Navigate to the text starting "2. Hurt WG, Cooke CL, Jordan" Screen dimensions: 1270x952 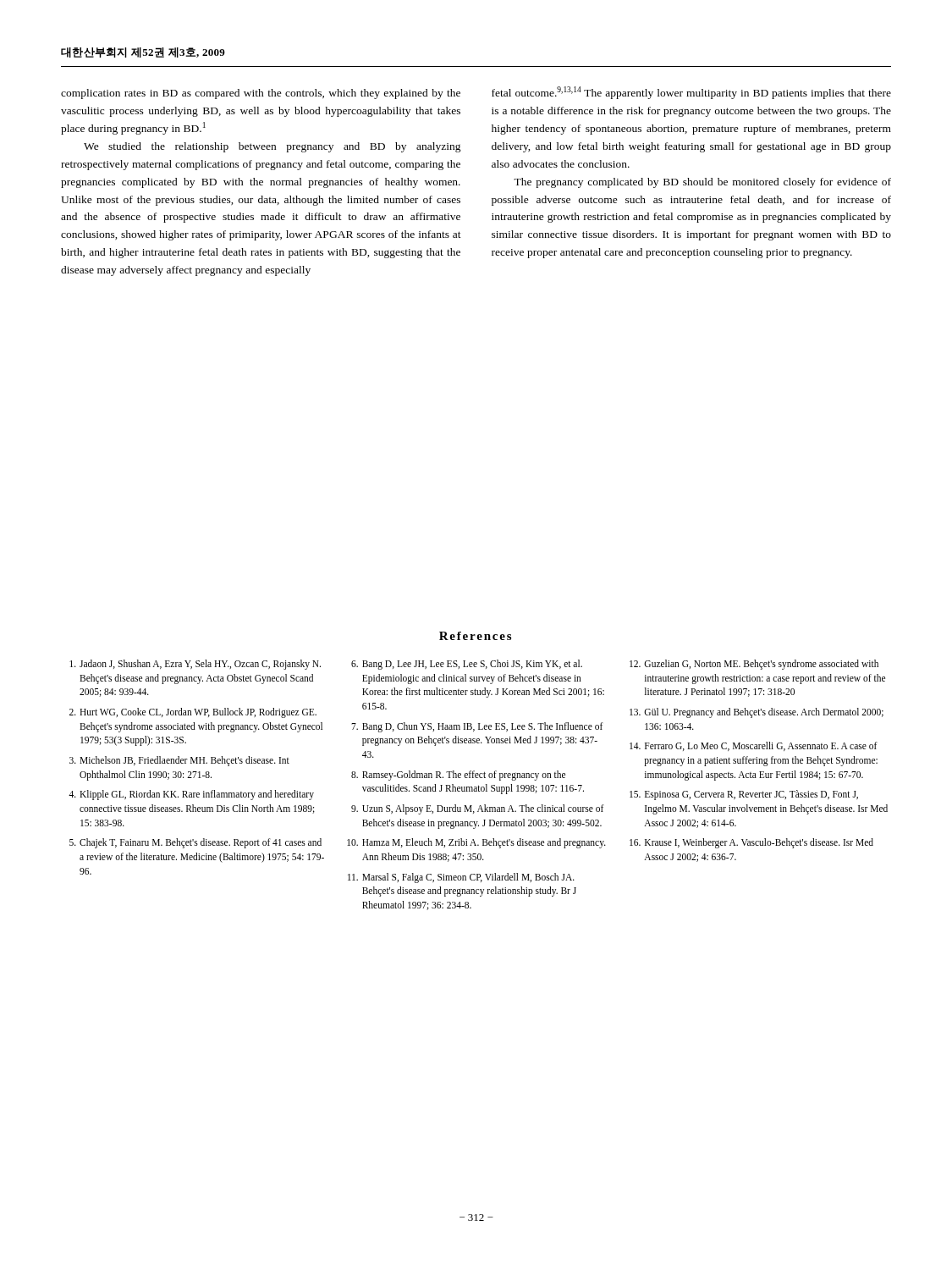[x=194, y=726]
